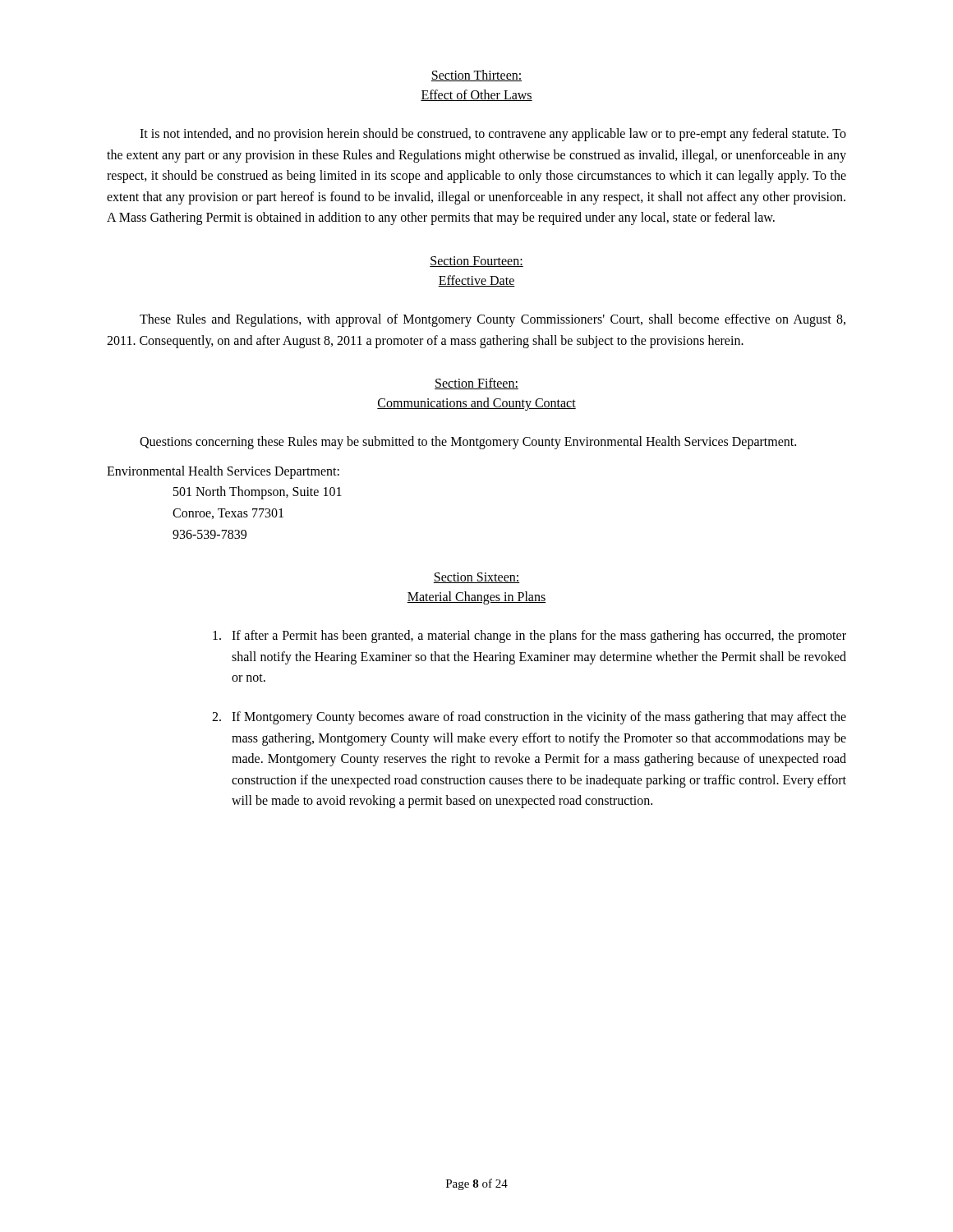Where does it say "Section Fifteen: Communications and County Contact"?
This screenshot has width=953, height=1232.
(476, 393)
